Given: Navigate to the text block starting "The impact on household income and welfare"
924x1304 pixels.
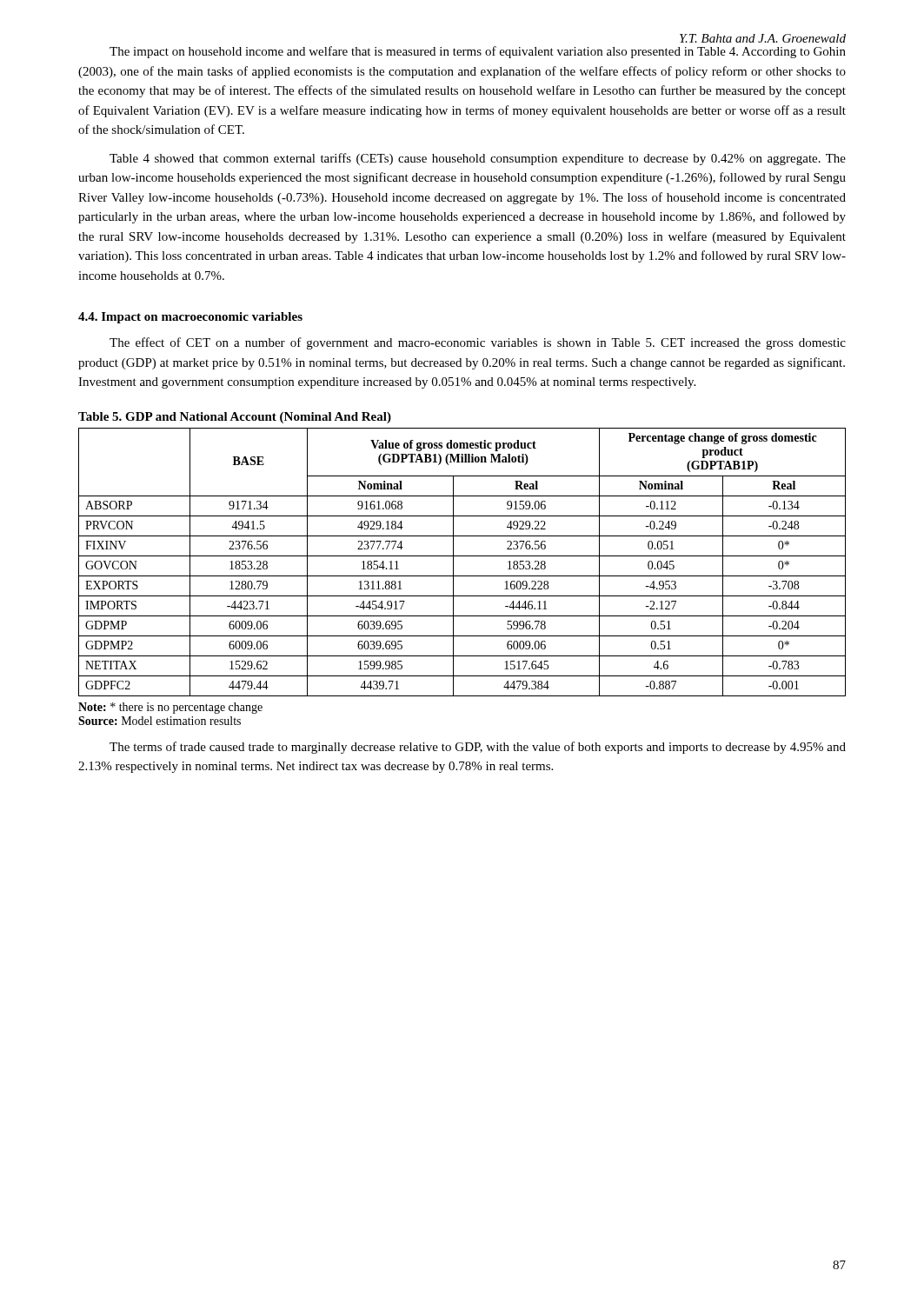Looking at the screenshot, I should (462, 91).
